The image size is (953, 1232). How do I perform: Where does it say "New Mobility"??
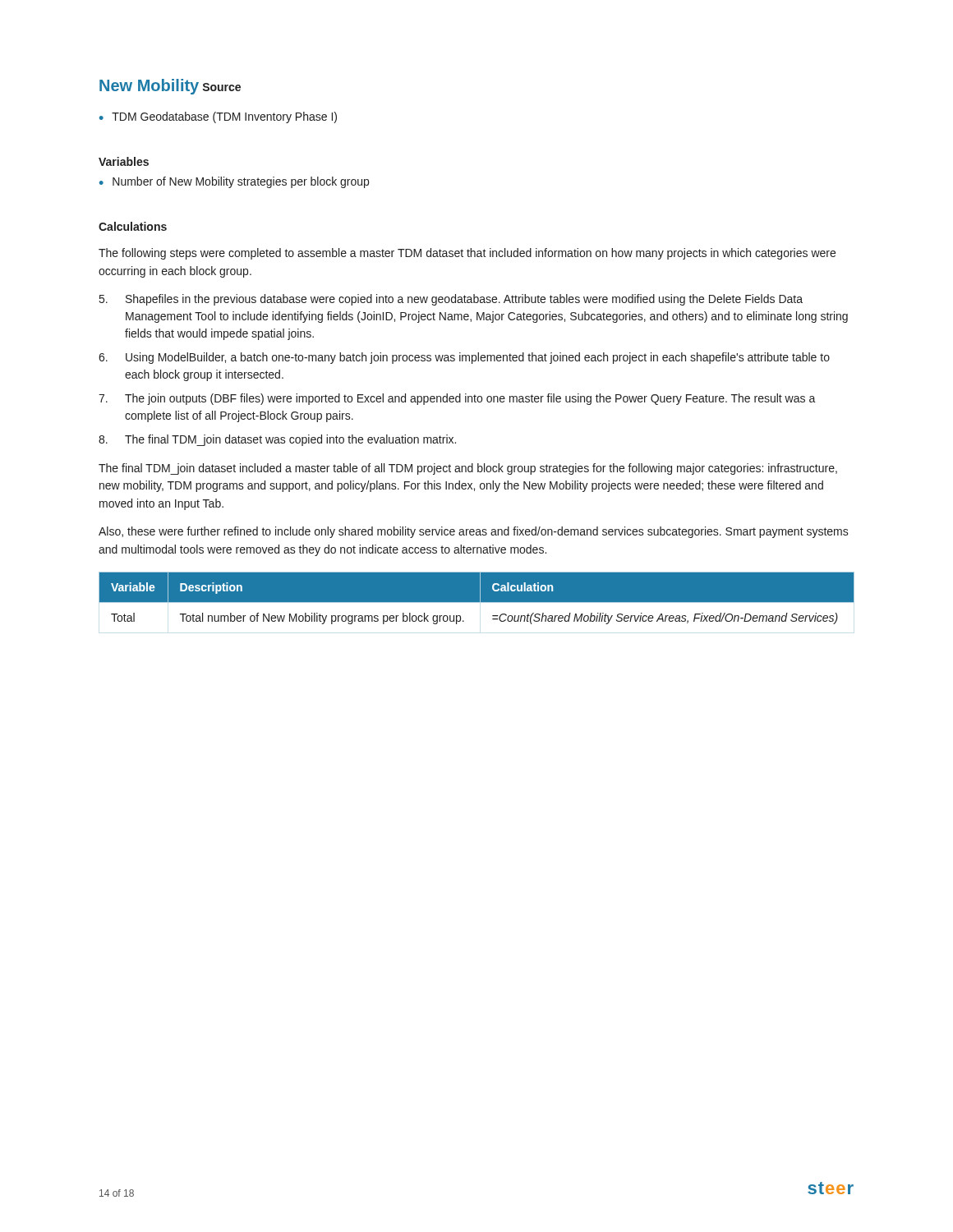[149, 85]
